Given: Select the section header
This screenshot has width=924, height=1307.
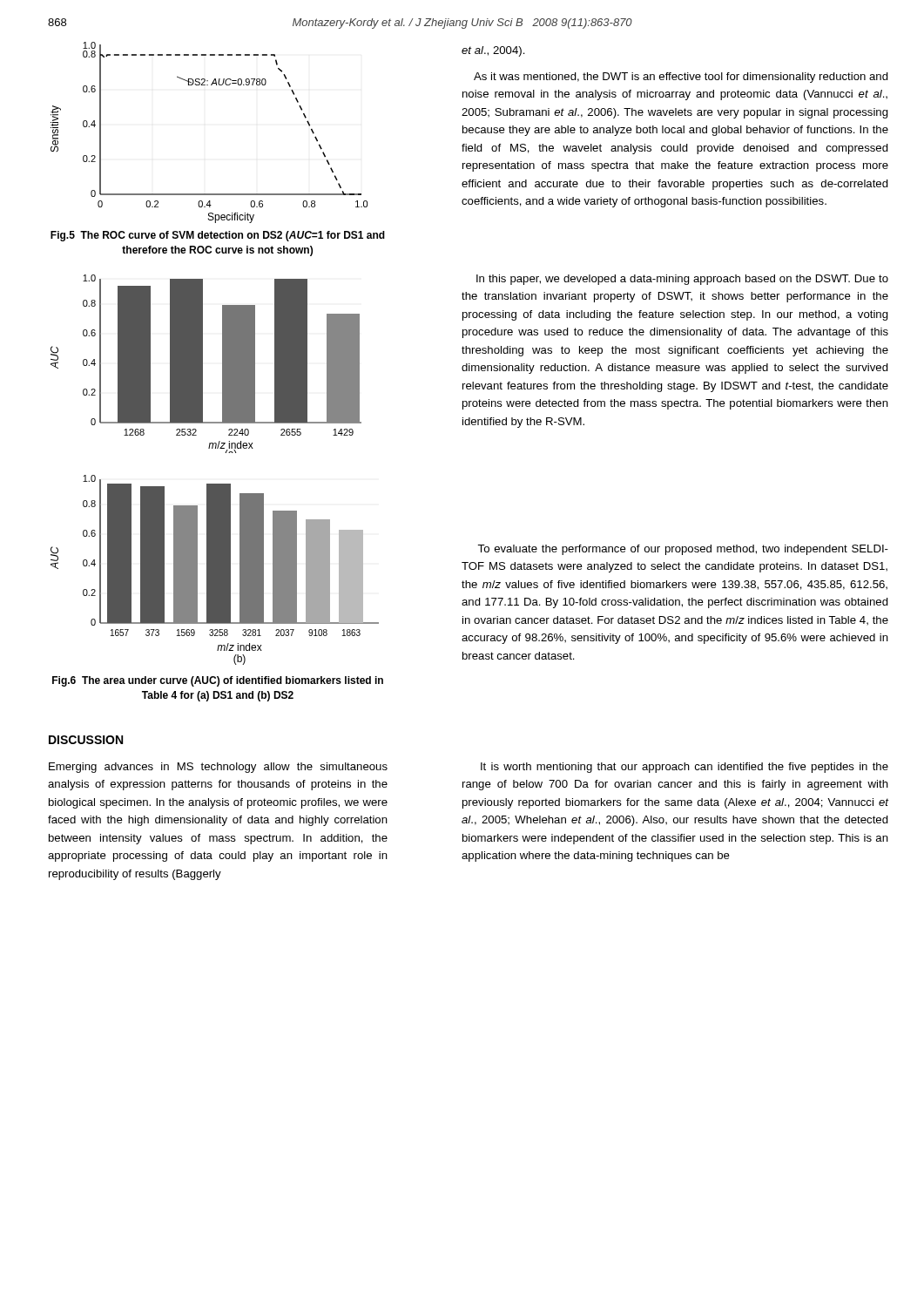Looking at the screenshot, I should (86, 740).
